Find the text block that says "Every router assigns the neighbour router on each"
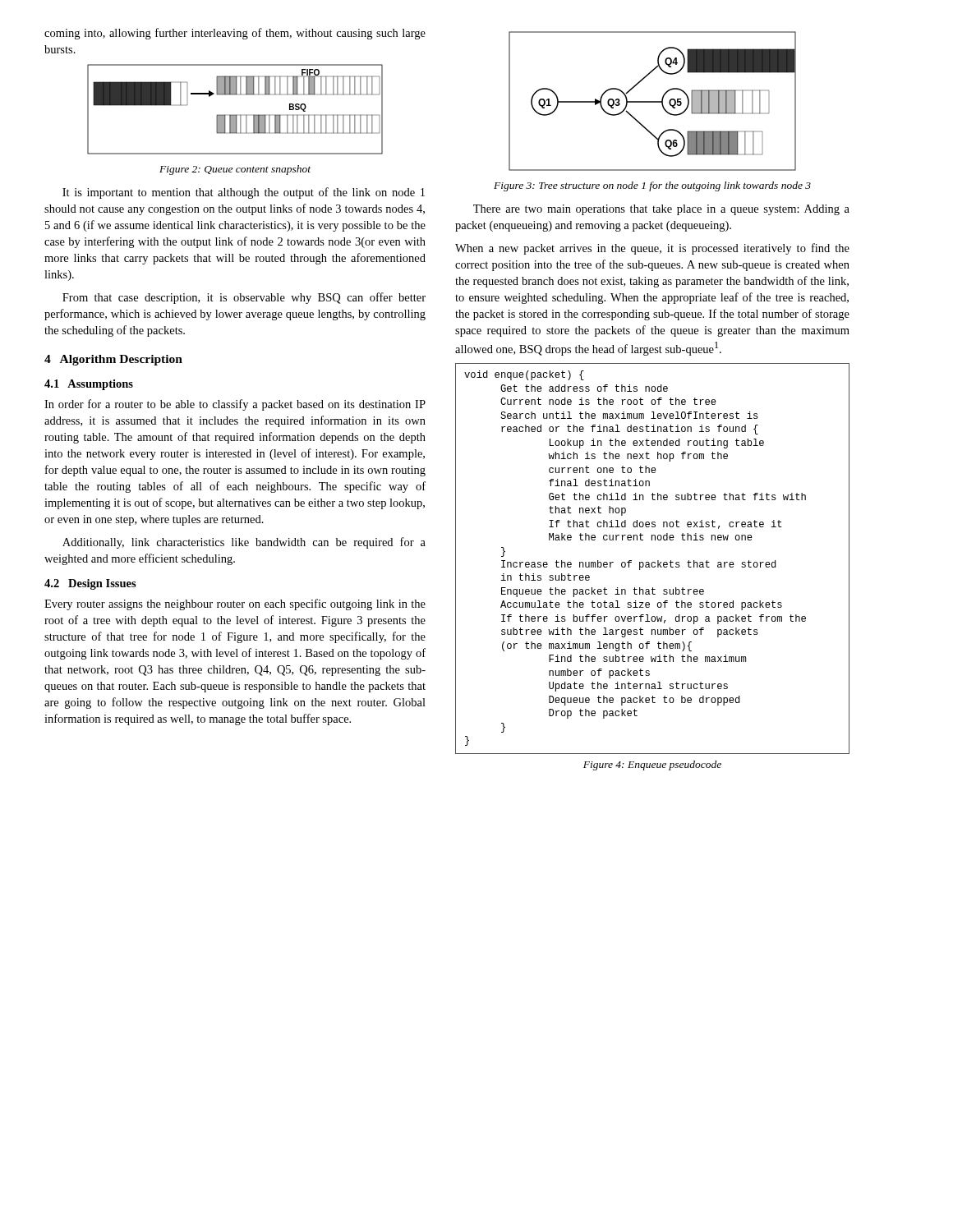This screenshot has height=1232, width=953. (235, 661)
